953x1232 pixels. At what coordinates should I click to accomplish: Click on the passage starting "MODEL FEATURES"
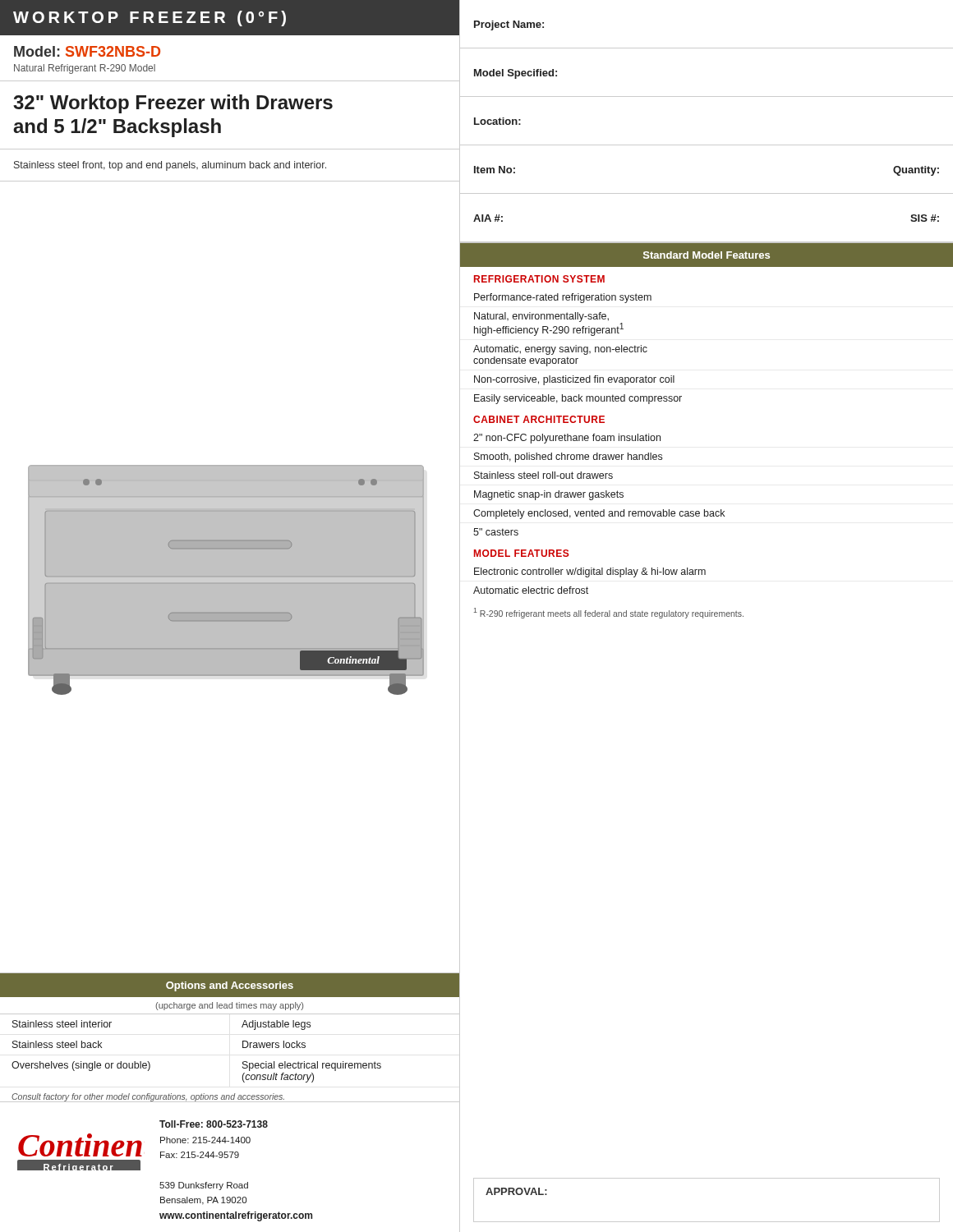point(521,554)
